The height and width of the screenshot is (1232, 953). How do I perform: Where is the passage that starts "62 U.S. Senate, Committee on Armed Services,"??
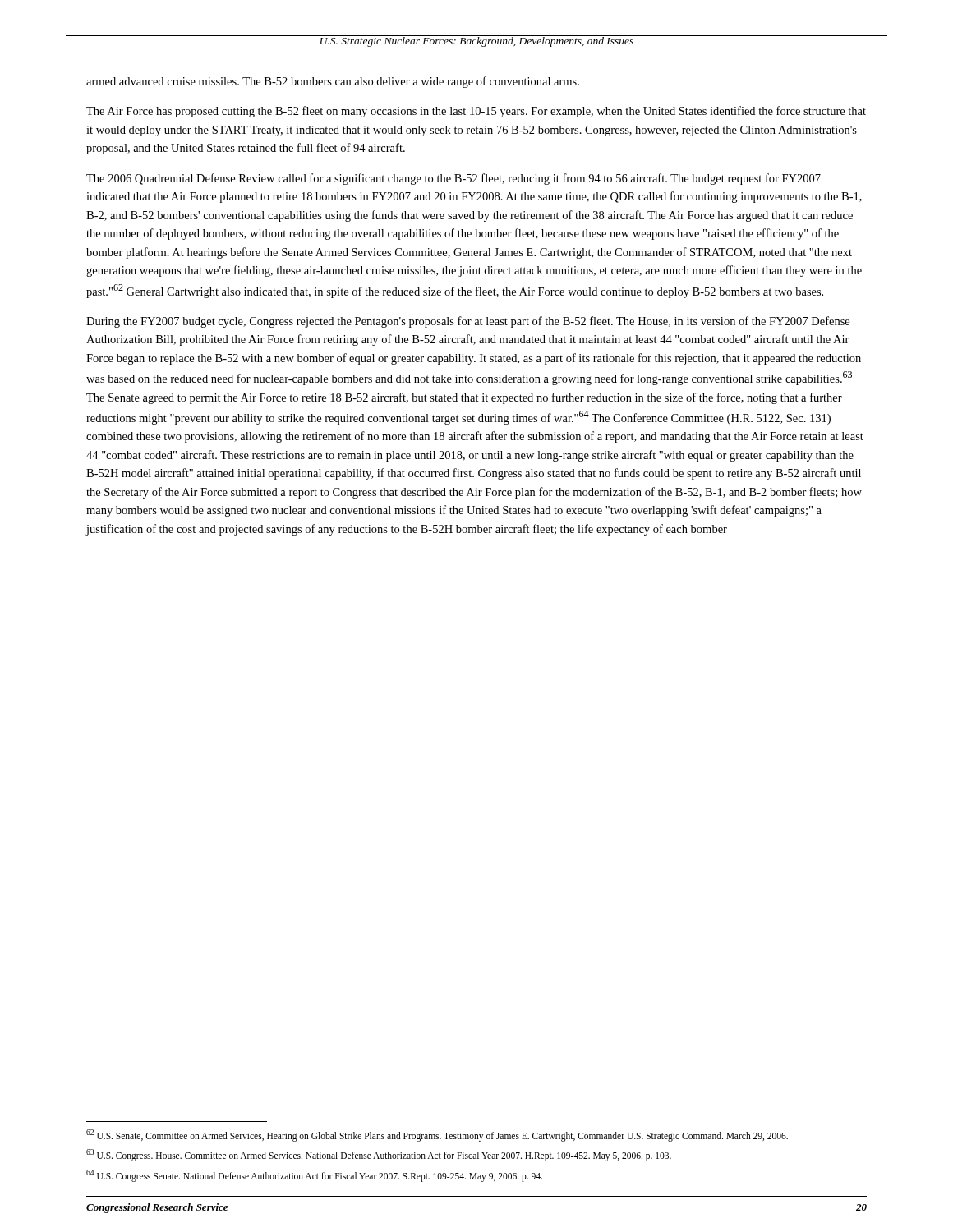coord(437,1134)
